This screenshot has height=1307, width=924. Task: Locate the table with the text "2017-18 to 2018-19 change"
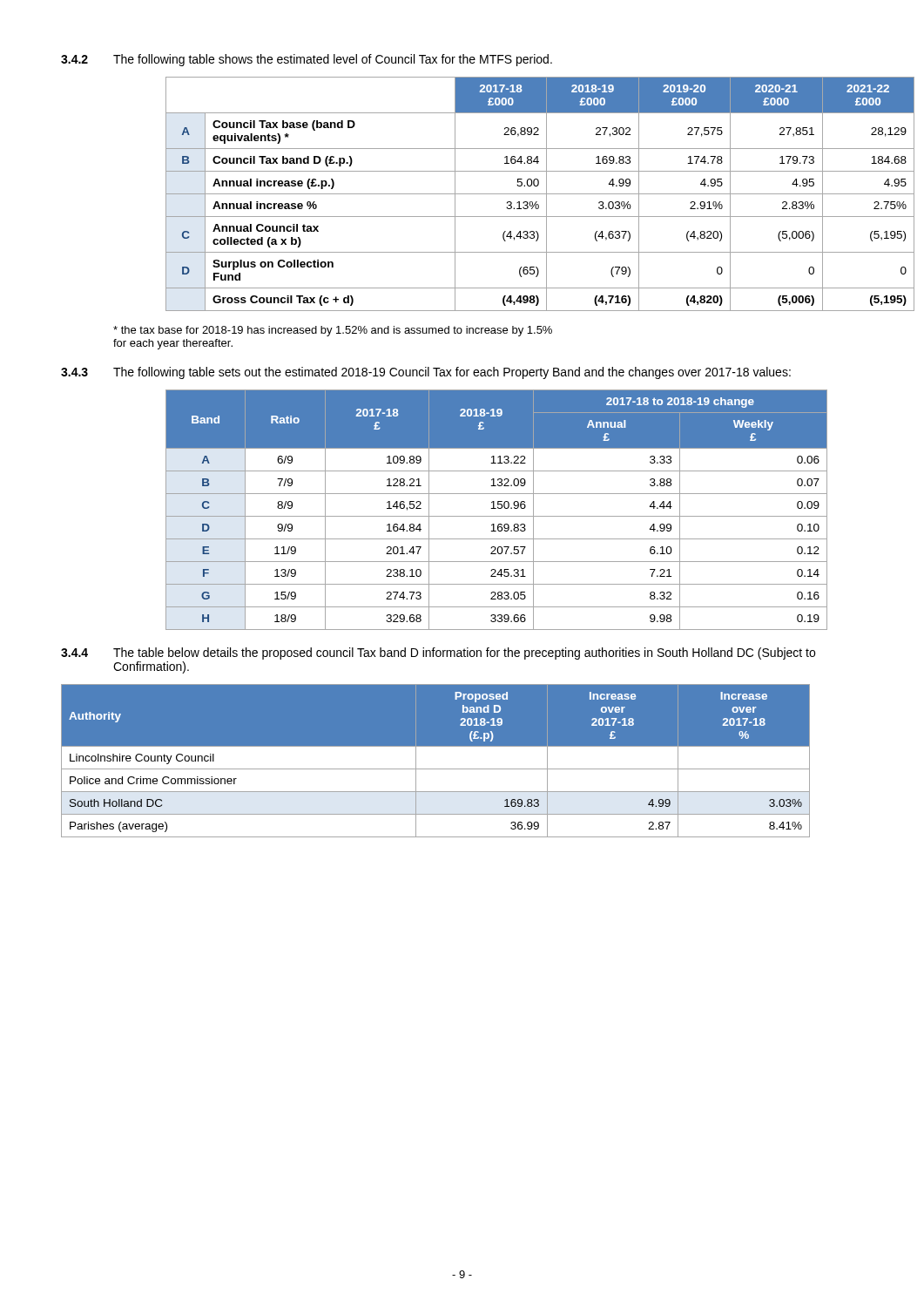click(x=488, y=510)
